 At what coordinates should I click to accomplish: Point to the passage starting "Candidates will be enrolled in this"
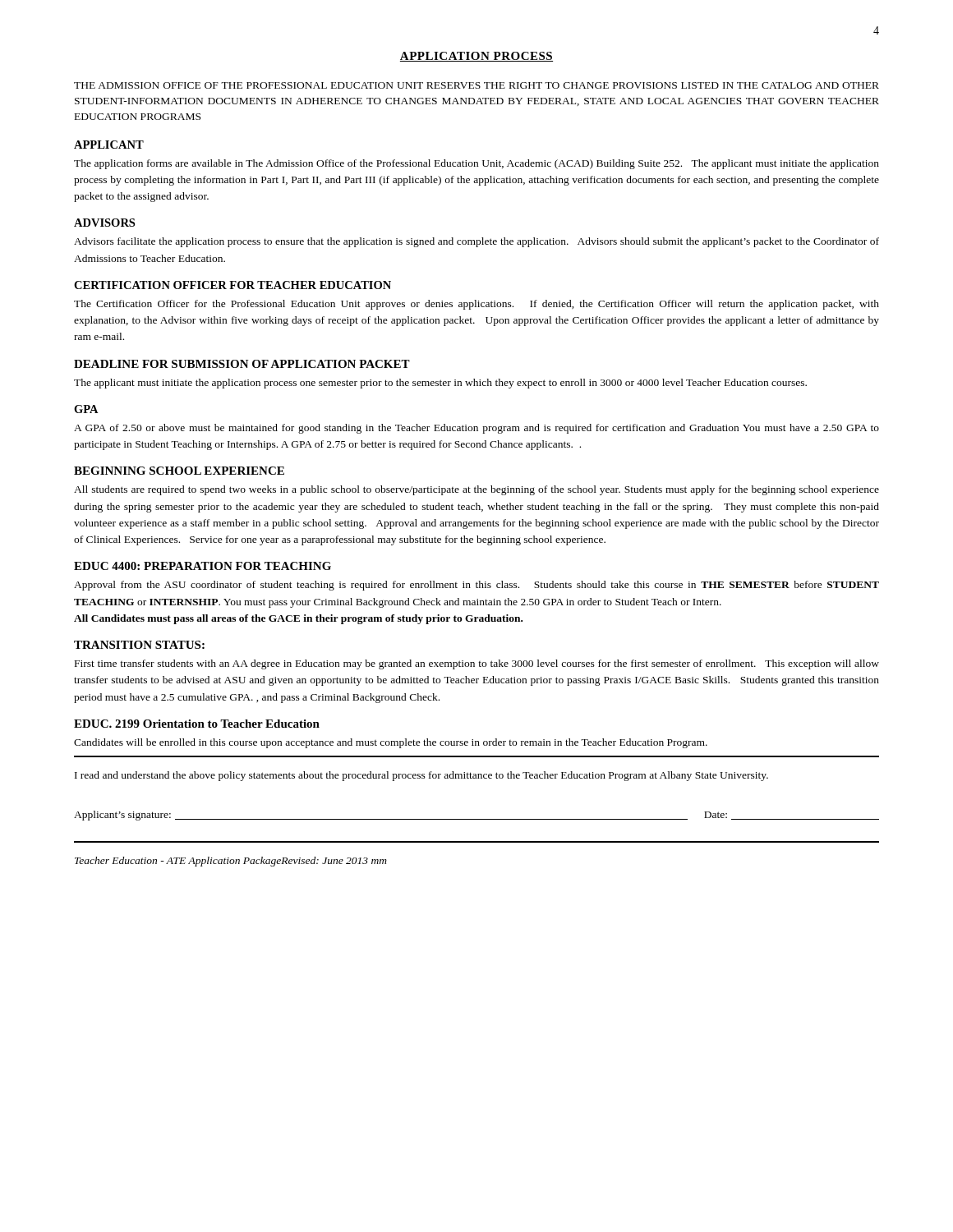tap(391, 742)
